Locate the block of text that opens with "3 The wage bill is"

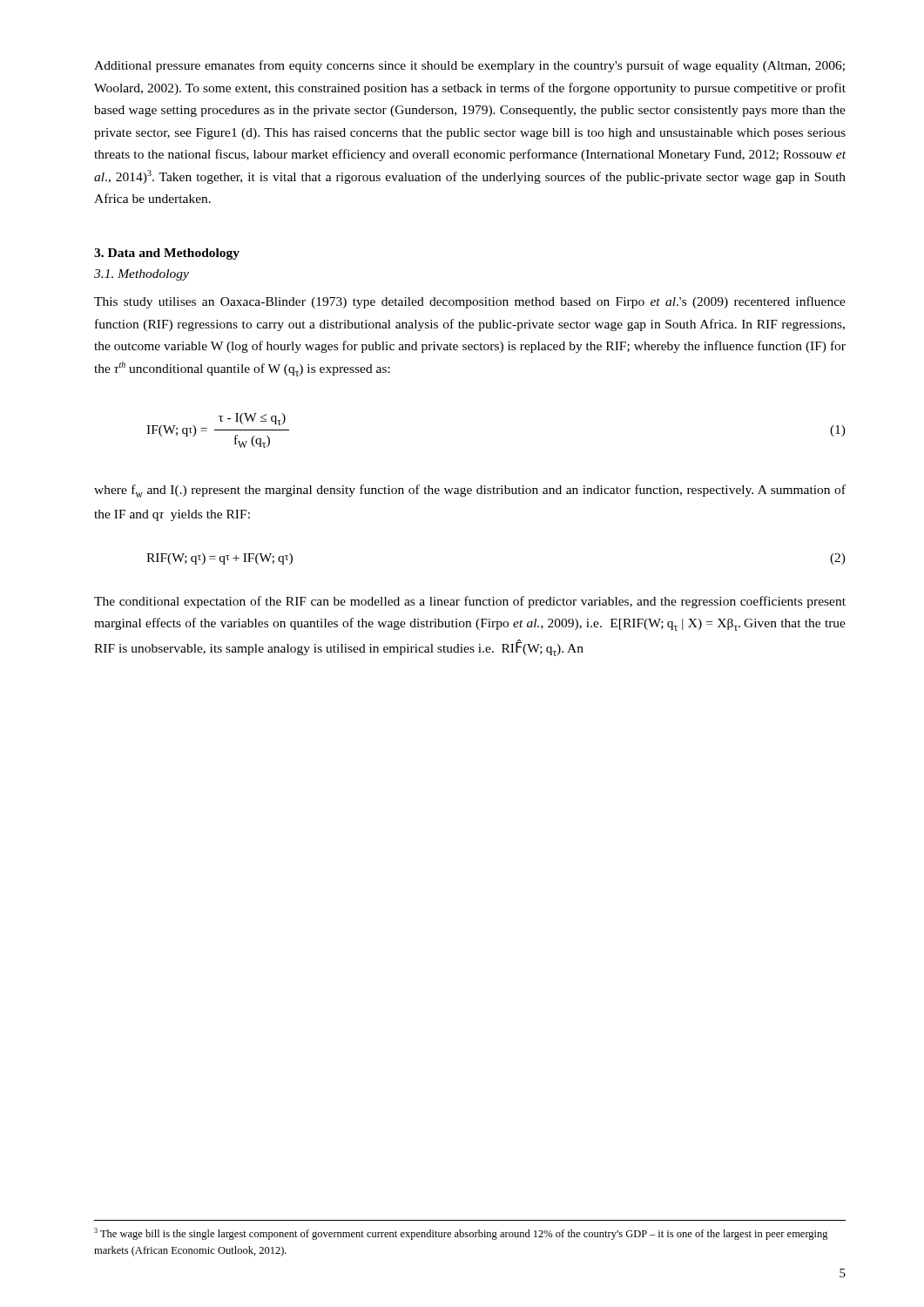pos(461,1242)
